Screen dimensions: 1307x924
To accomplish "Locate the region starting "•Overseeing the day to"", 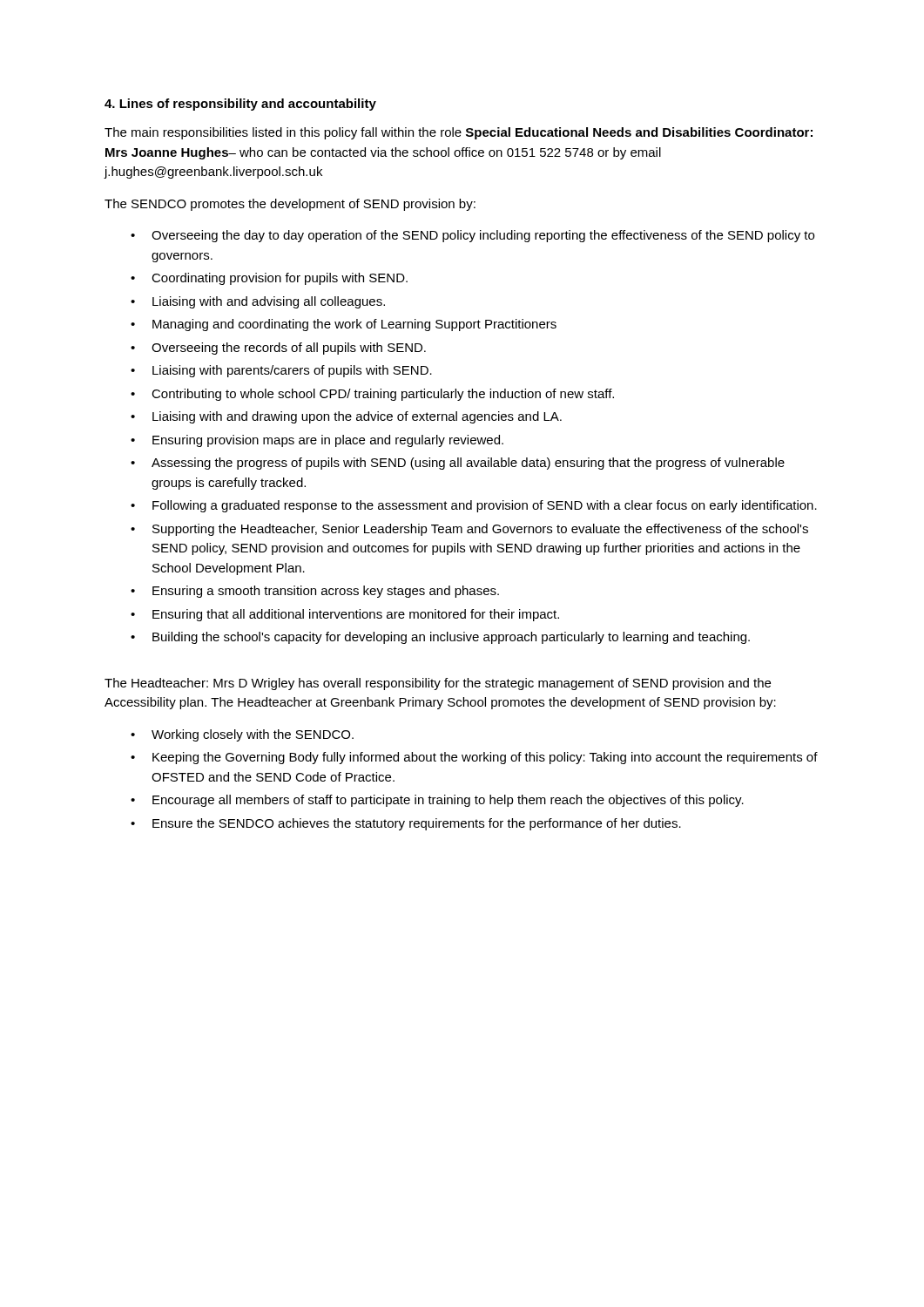I will pyautogui.click(x=475, y=245).
